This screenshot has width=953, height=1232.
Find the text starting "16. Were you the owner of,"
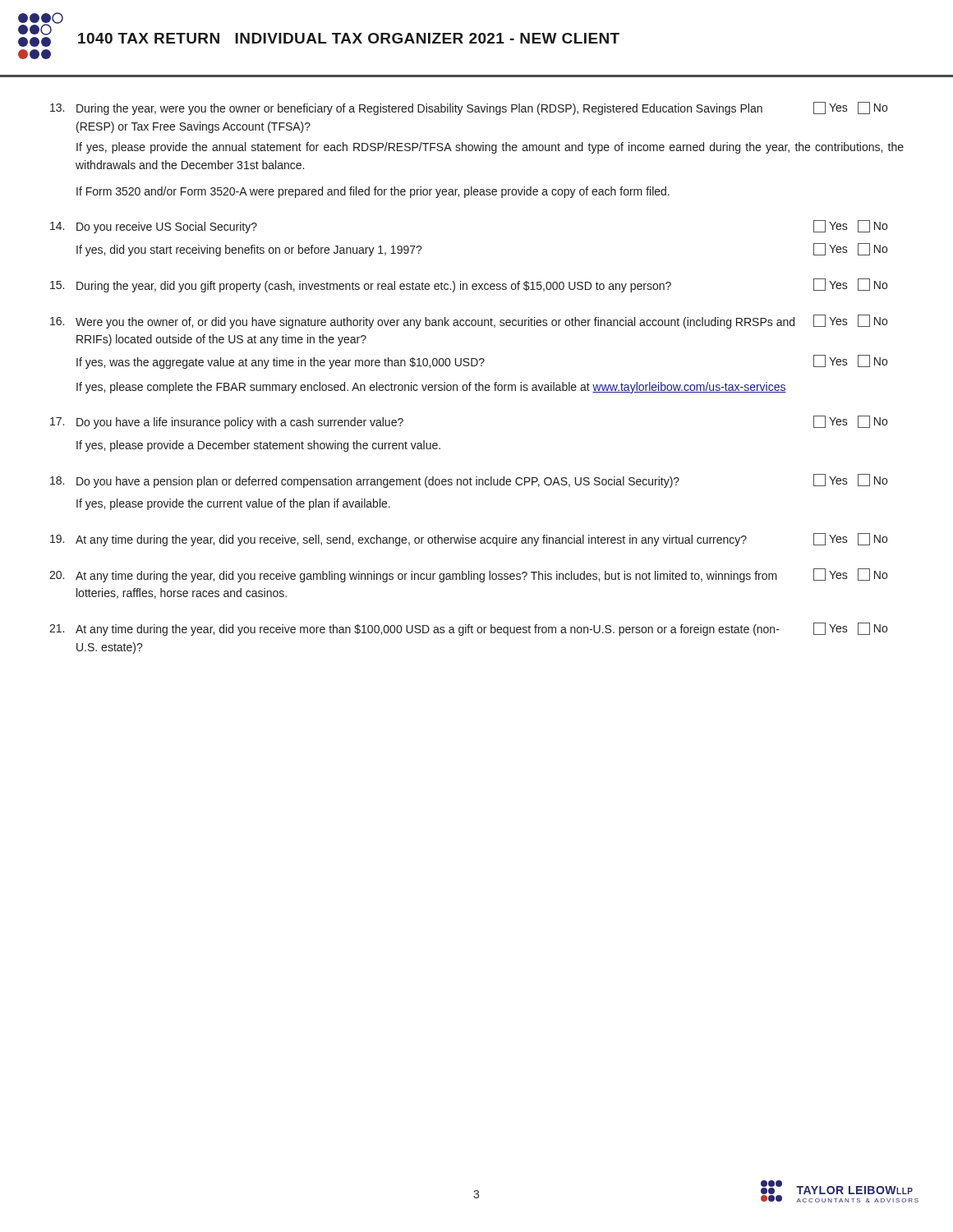[x=476, y=331]
